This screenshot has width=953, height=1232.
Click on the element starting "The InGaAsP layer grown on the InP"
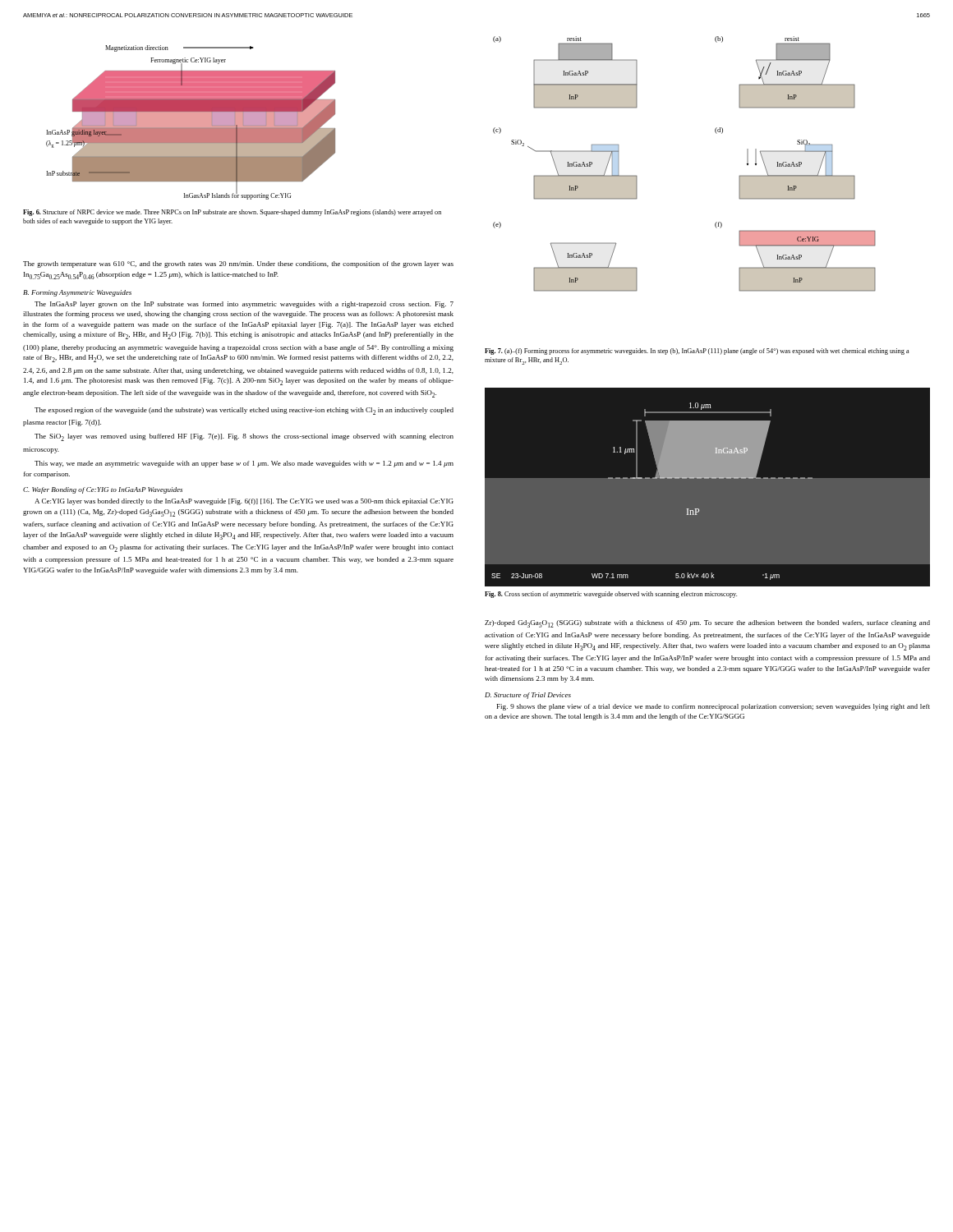238,389
